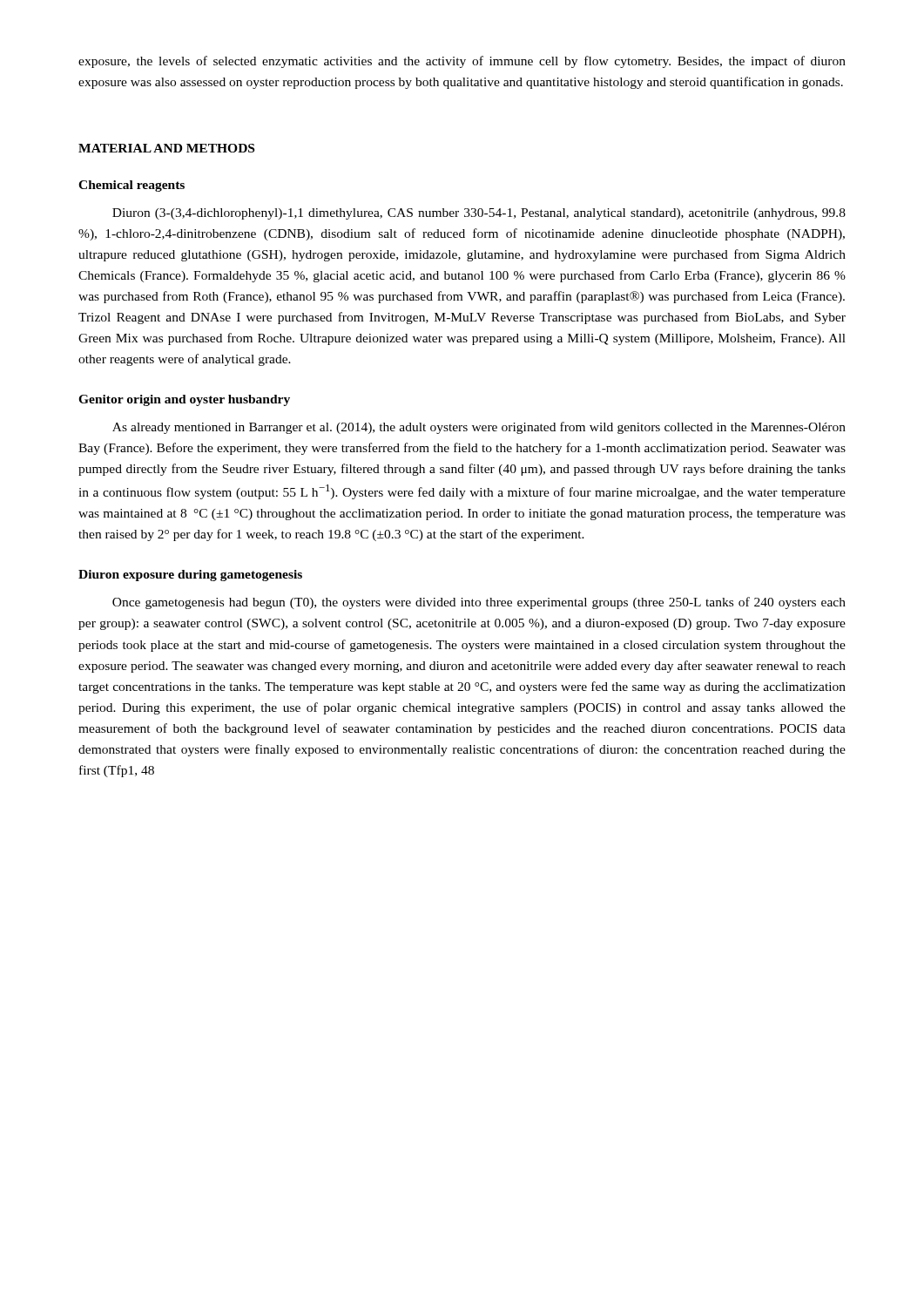The width and height of the screenshot is (924, 1307).
Task: Click on the text starting "Genitor origin and"
Action: click(184, 399)
